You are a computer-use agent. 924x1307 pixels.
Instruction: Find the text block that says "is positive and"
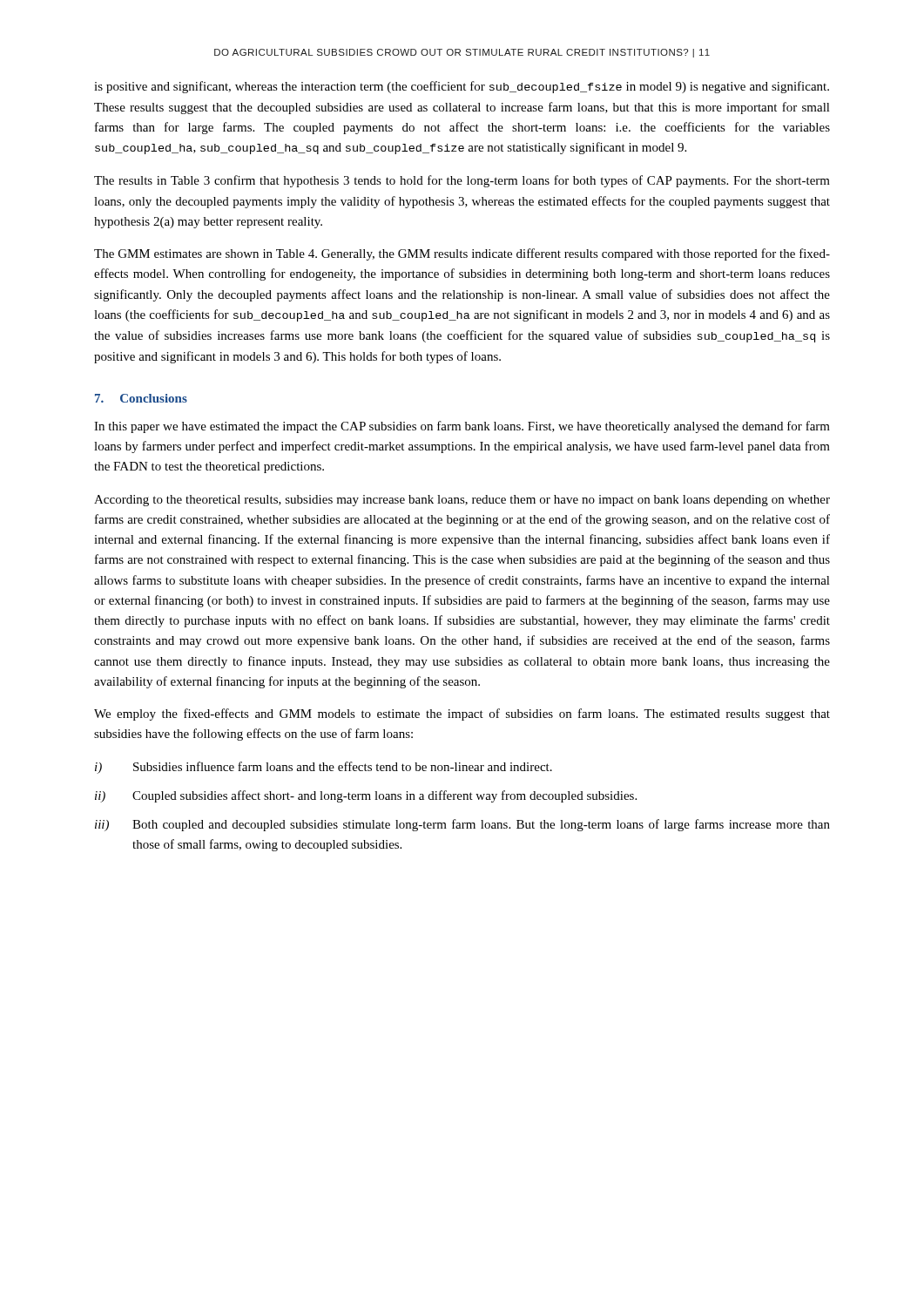462,117
